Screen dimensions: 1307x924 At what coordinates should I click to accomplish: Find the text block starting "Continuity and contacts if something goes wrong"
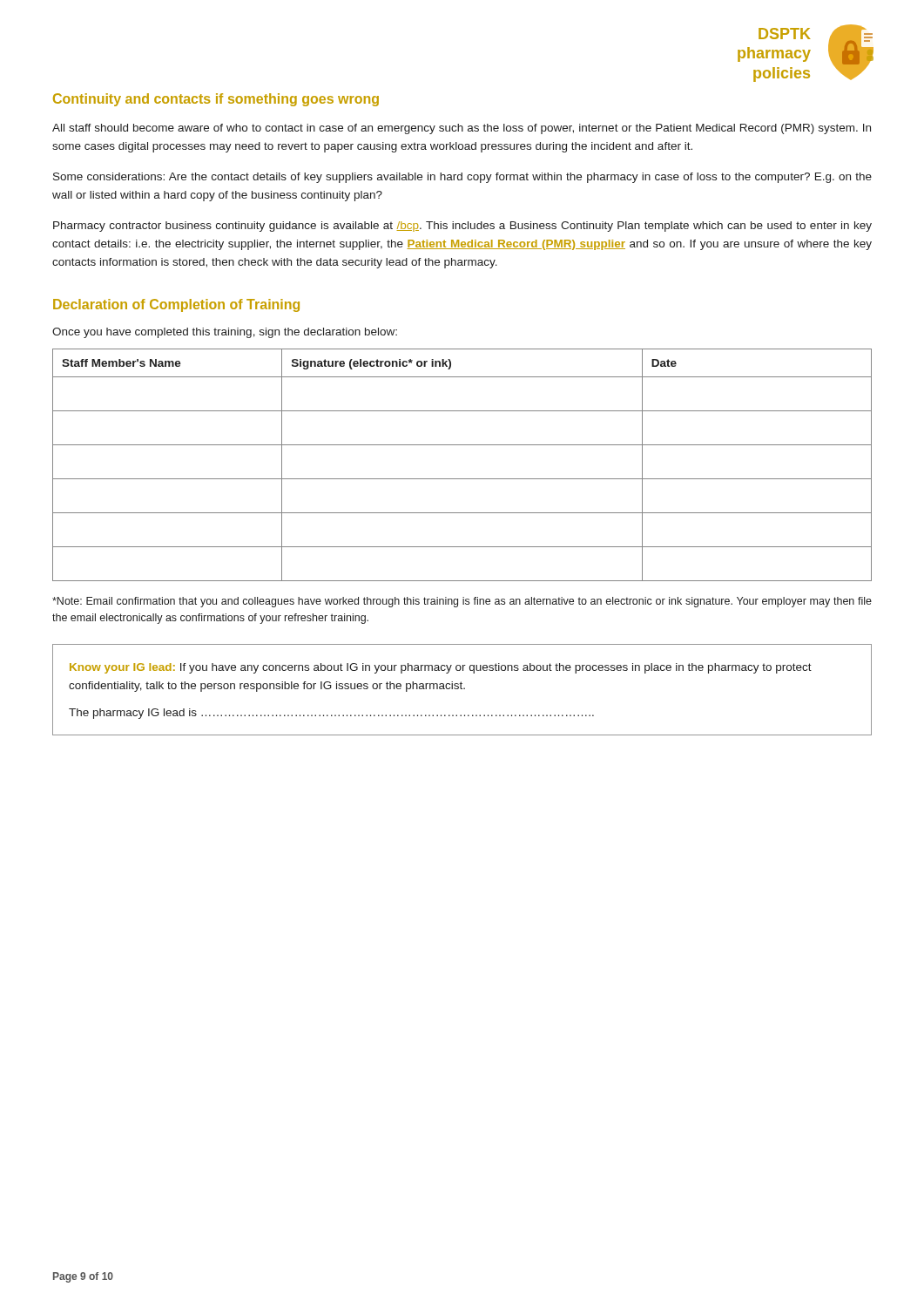[216, 99]
